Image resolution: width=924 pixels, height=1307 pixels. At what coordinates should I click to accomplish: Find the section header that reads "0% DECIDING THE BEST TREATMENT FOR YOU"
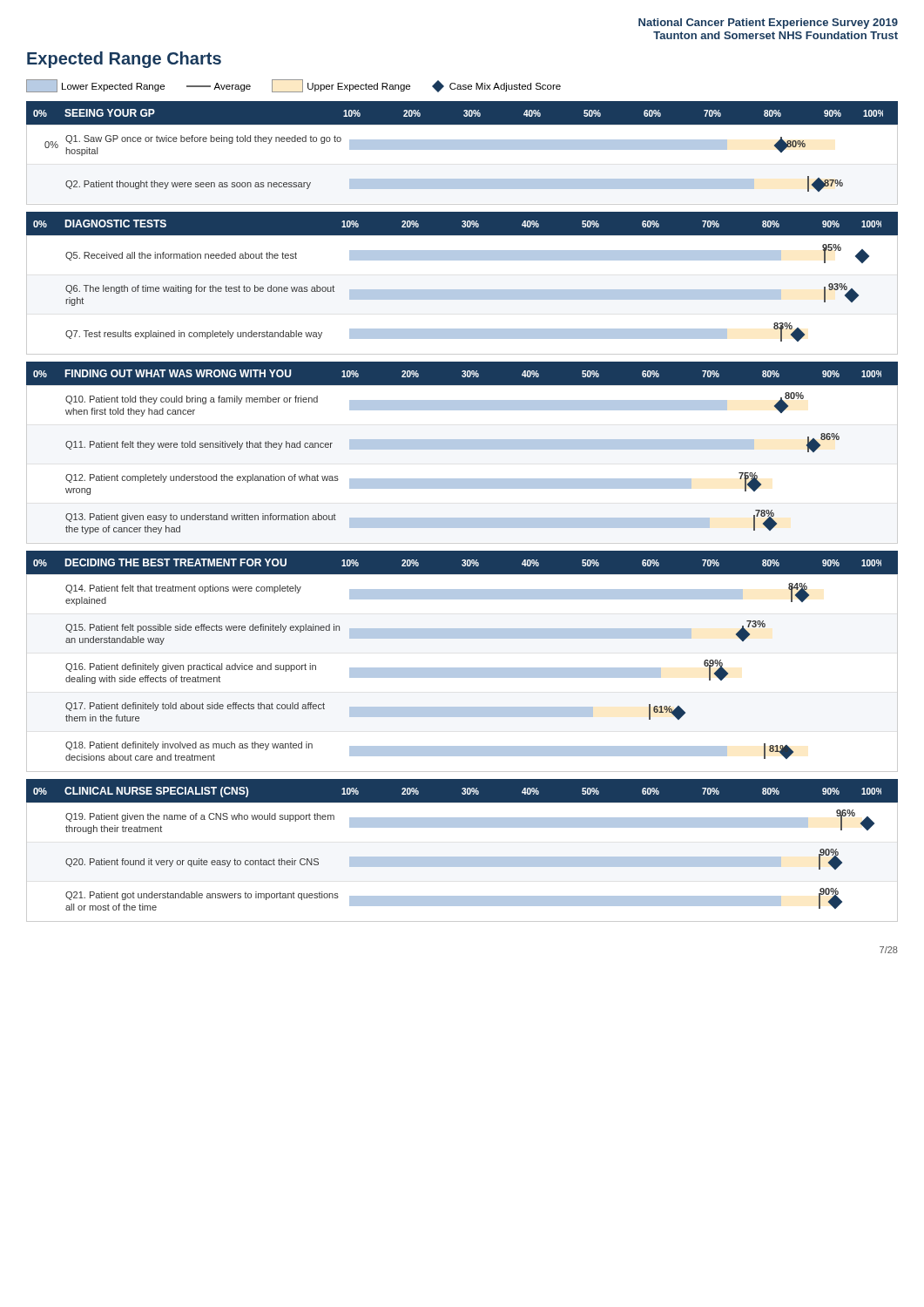[x=458, y=562]
